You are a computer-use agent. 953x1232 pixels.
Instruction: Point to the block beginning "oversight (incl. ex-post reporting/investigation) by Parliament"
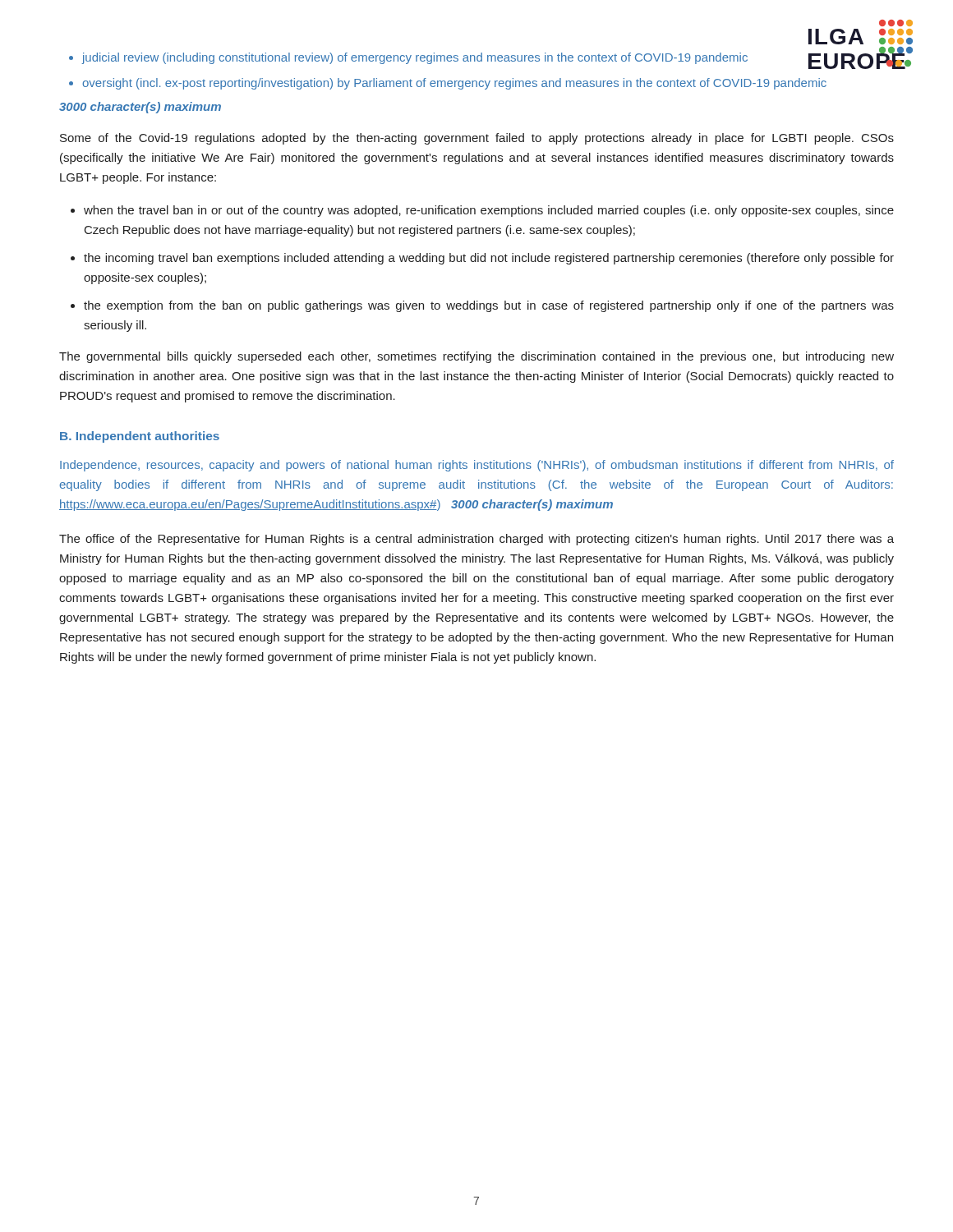pyautogui.click(x=454, y=83)
